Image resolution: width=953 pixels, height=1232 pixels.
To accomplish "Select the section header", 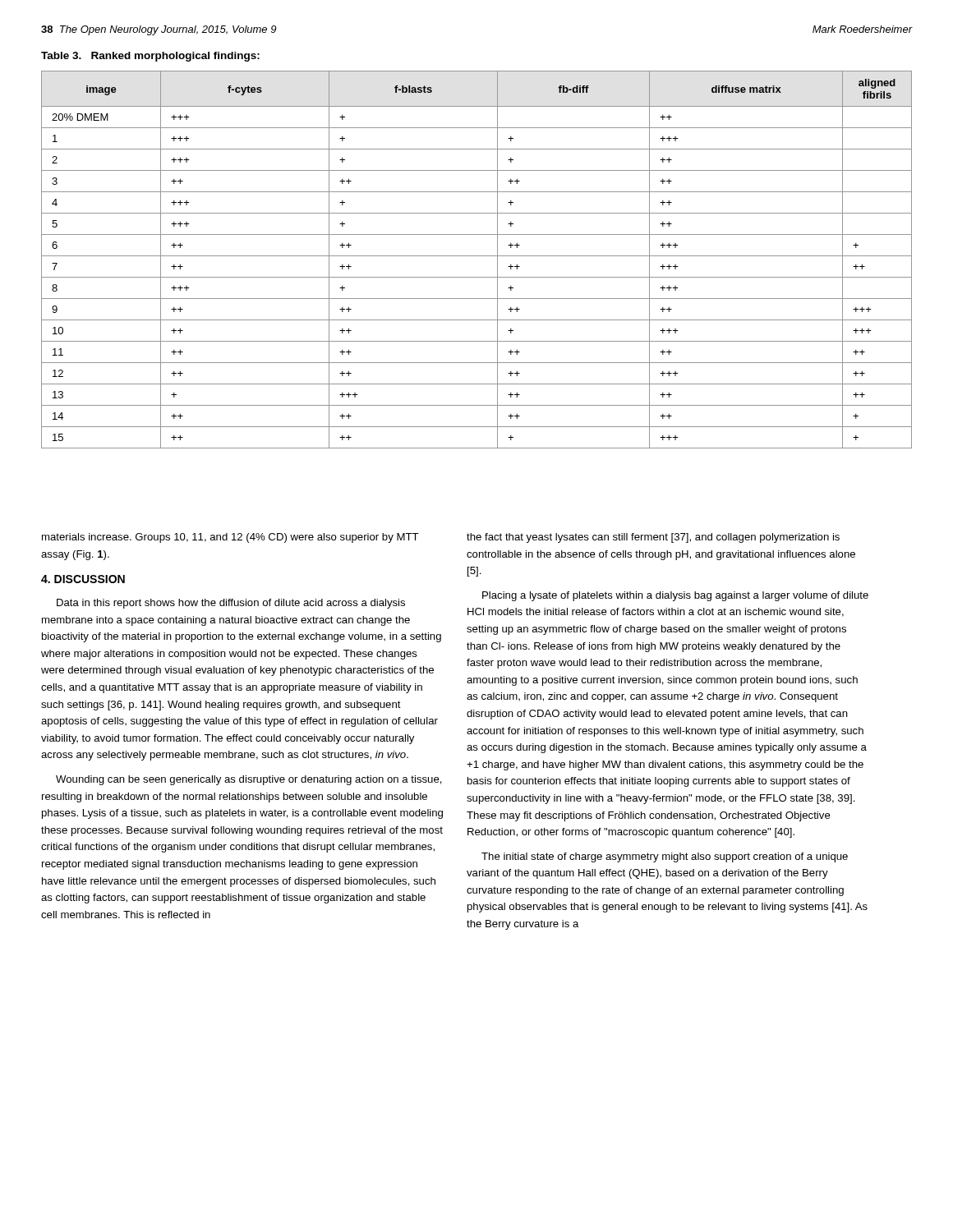I will click(83, 579).
